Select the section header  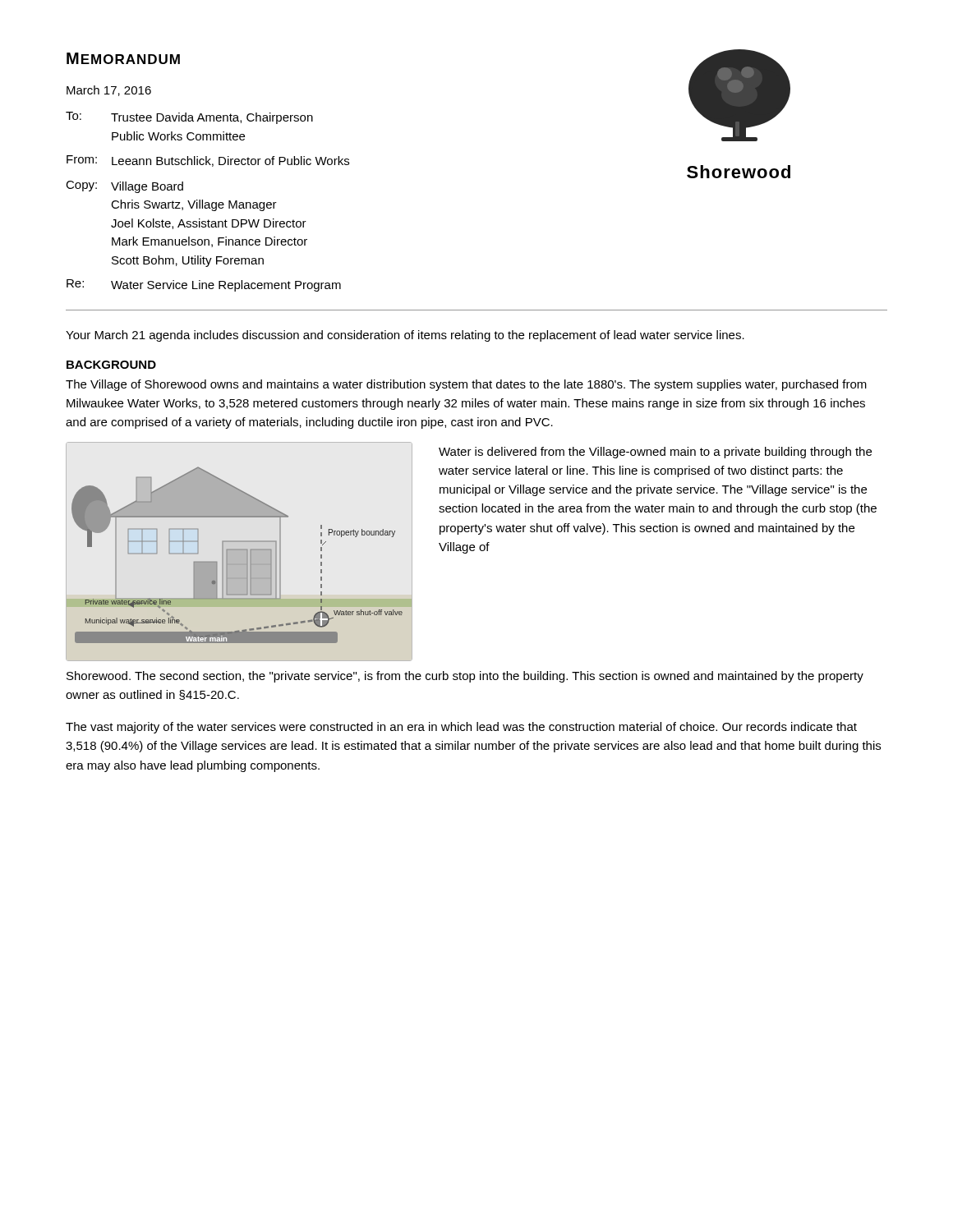(x=111, y=364)
